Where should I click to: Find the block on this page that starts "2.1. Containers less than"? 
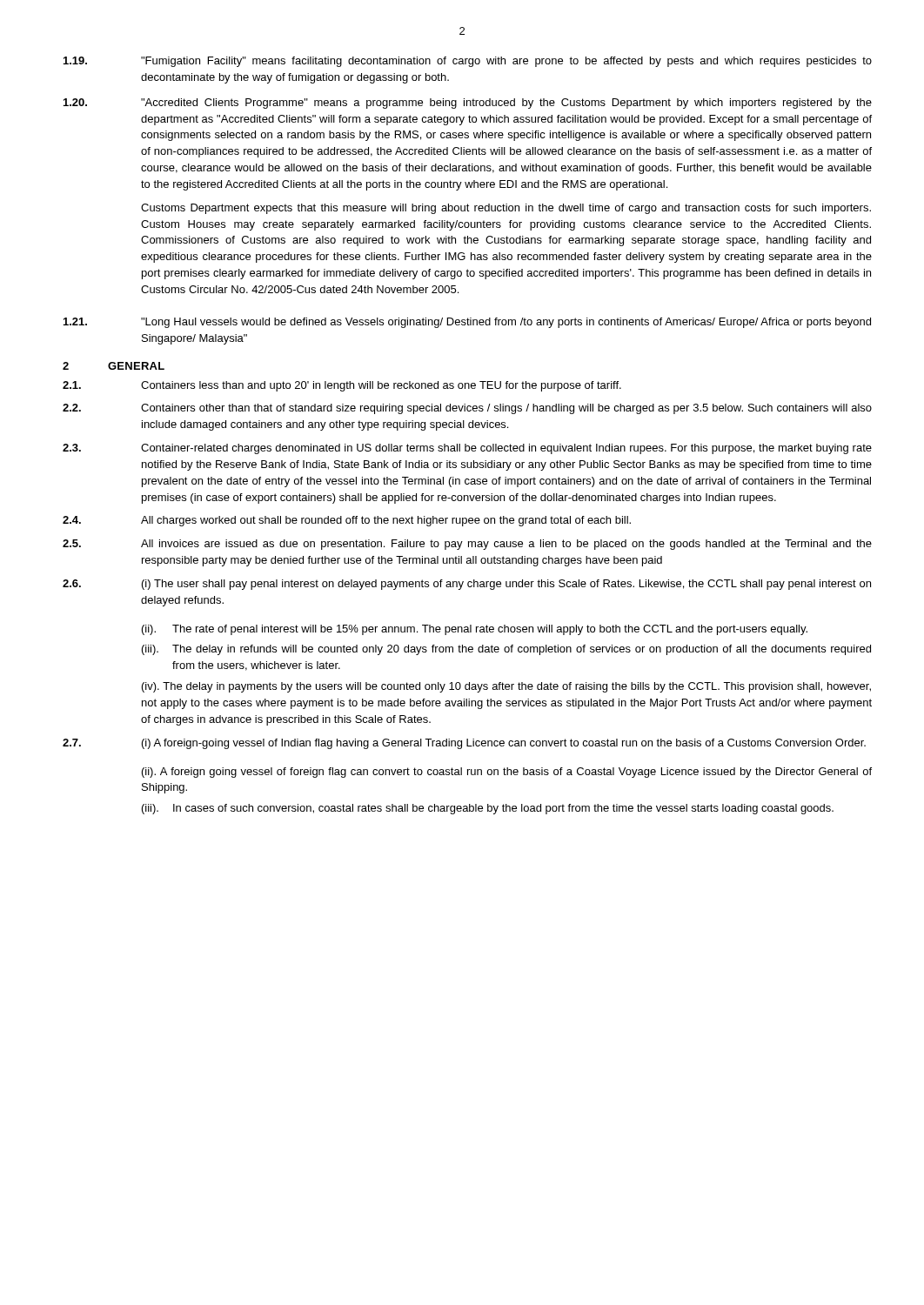tap(467, 385)
